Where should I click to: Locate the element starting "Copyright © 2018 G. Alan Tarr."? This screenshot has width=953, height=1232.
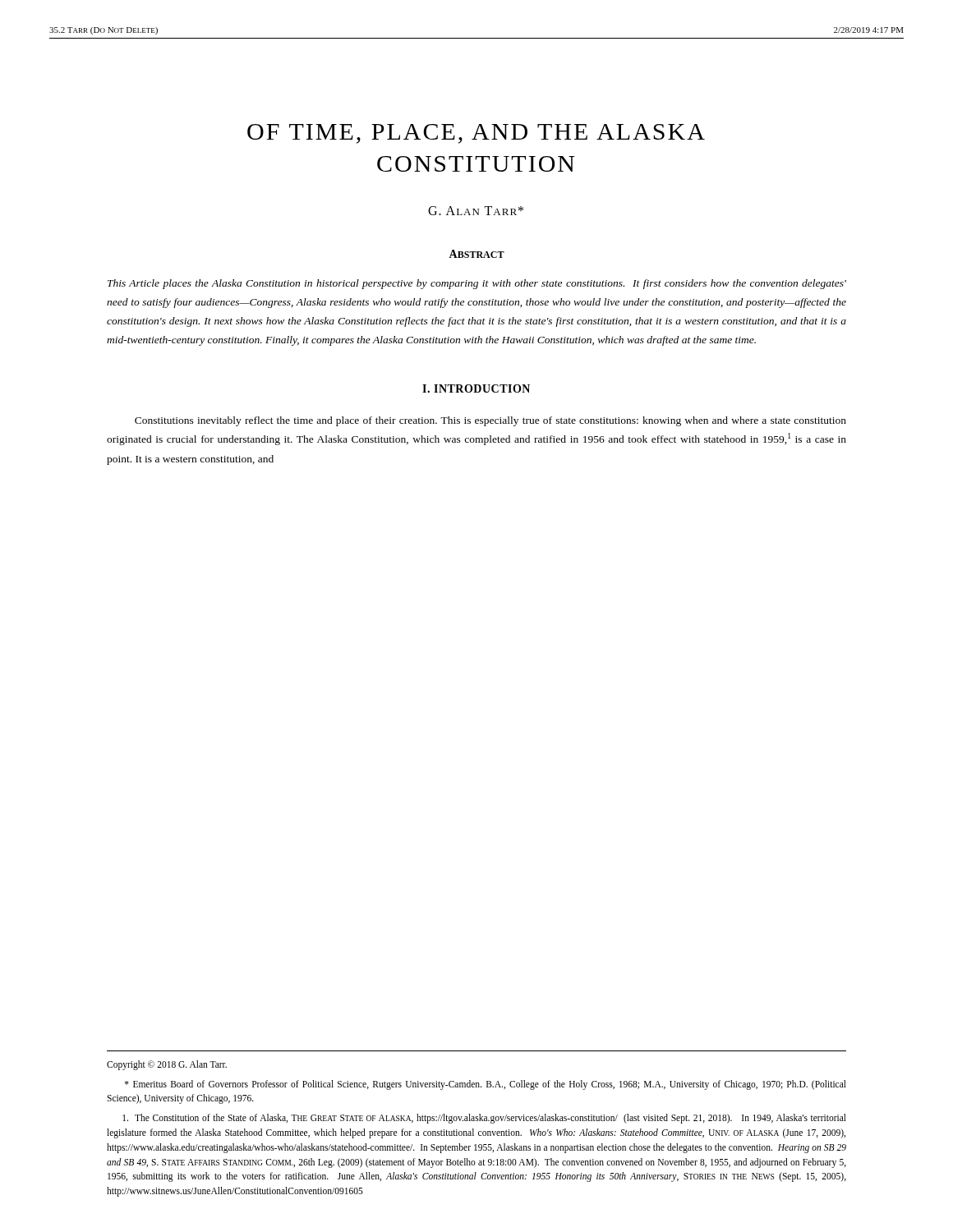[167, 1064]
